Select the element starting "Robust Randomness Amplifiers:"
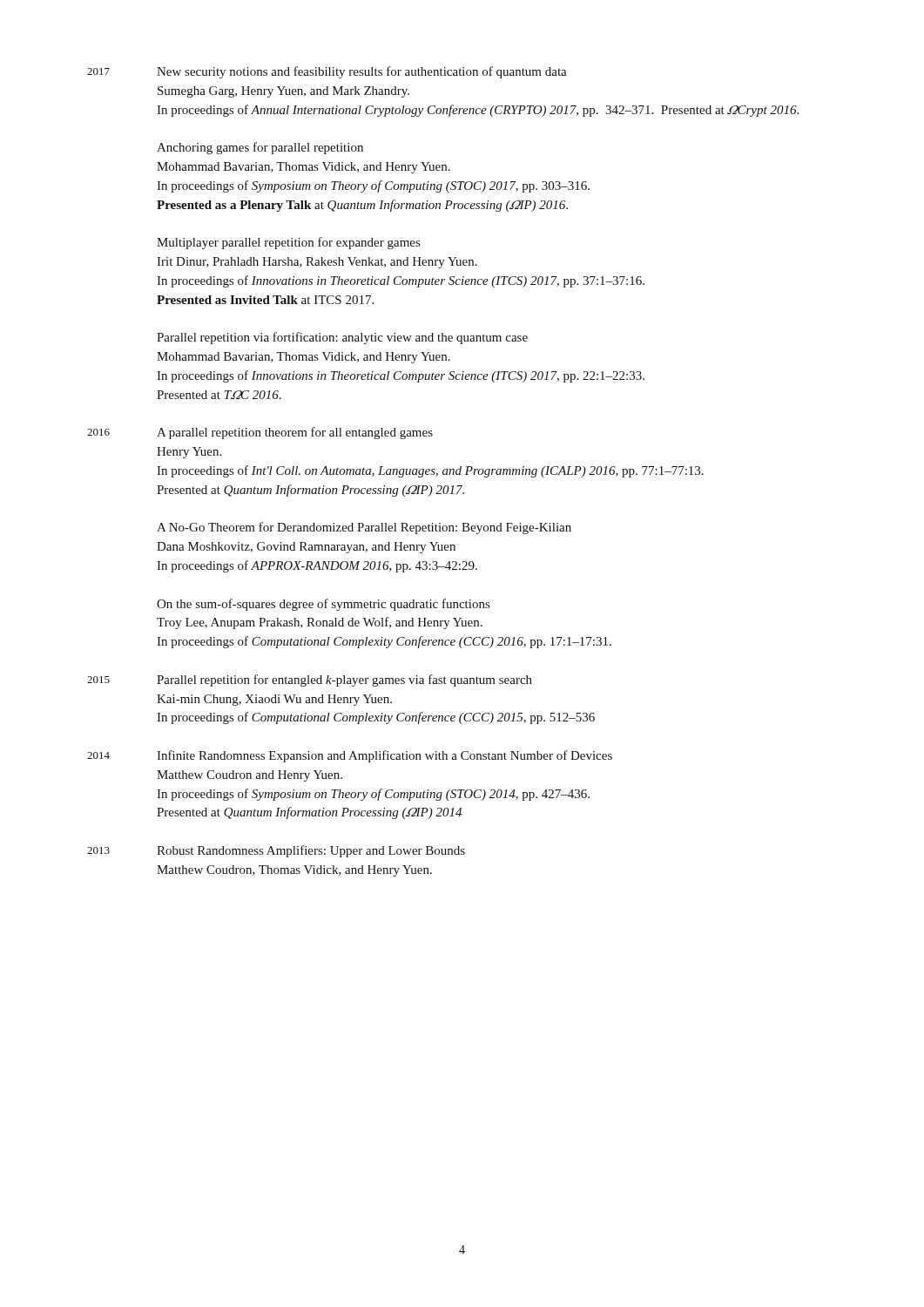924x1307 pixels. 311,860
